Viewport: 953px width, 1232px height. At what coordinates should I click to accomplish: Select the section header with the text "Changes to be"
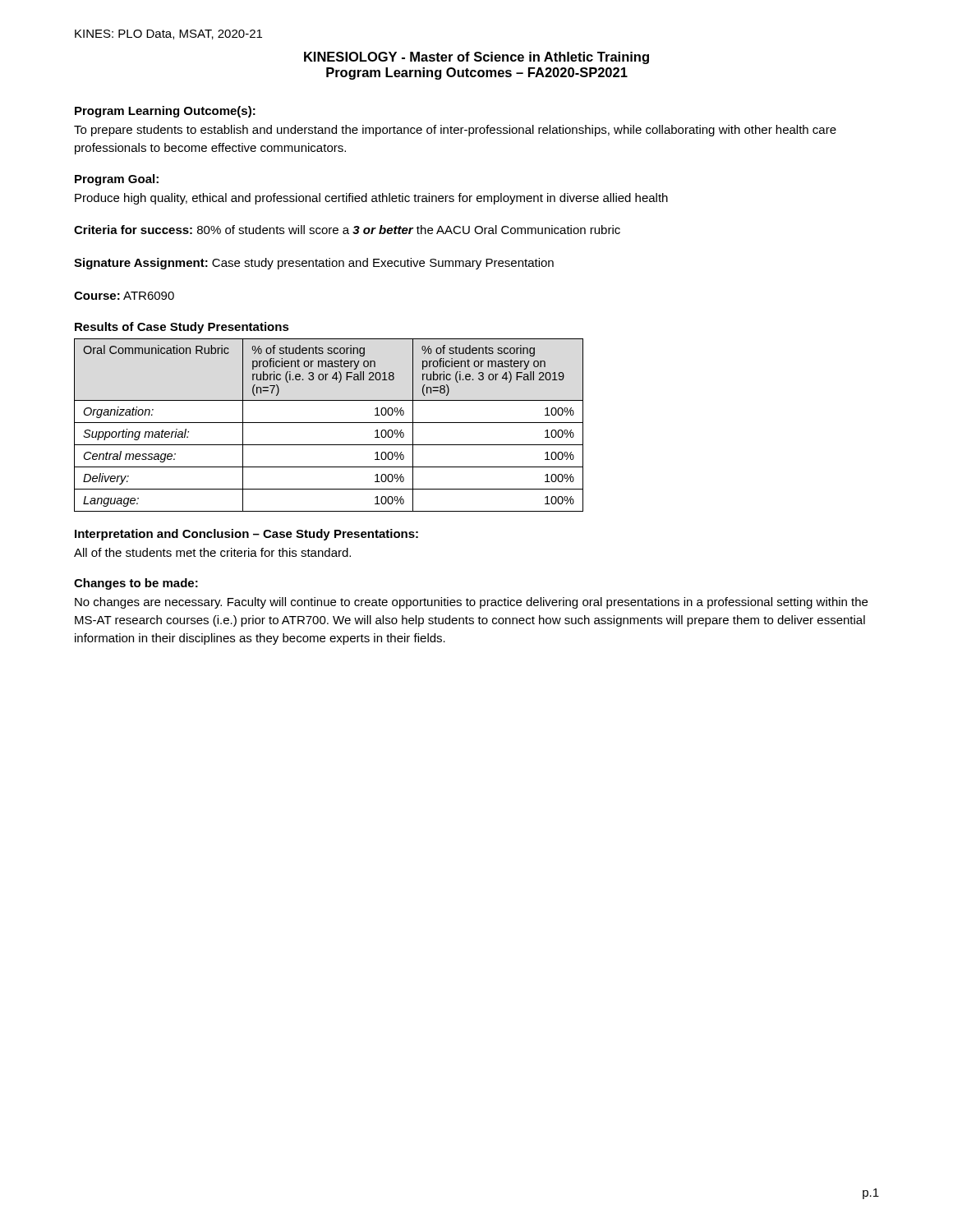[136, 583]
